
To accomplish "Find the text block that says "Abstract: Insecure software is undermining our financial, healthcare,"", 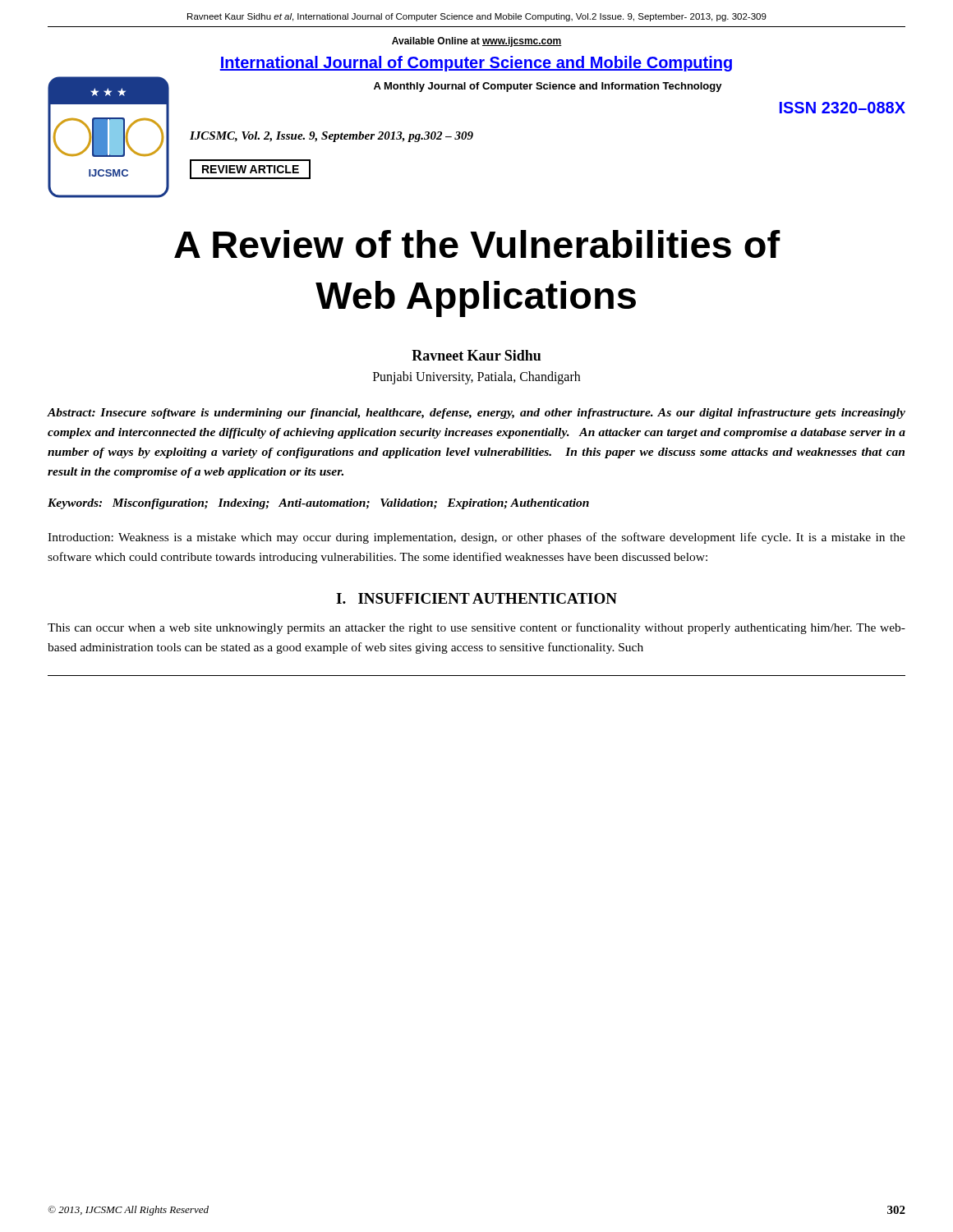I will (x=476, y=442).
